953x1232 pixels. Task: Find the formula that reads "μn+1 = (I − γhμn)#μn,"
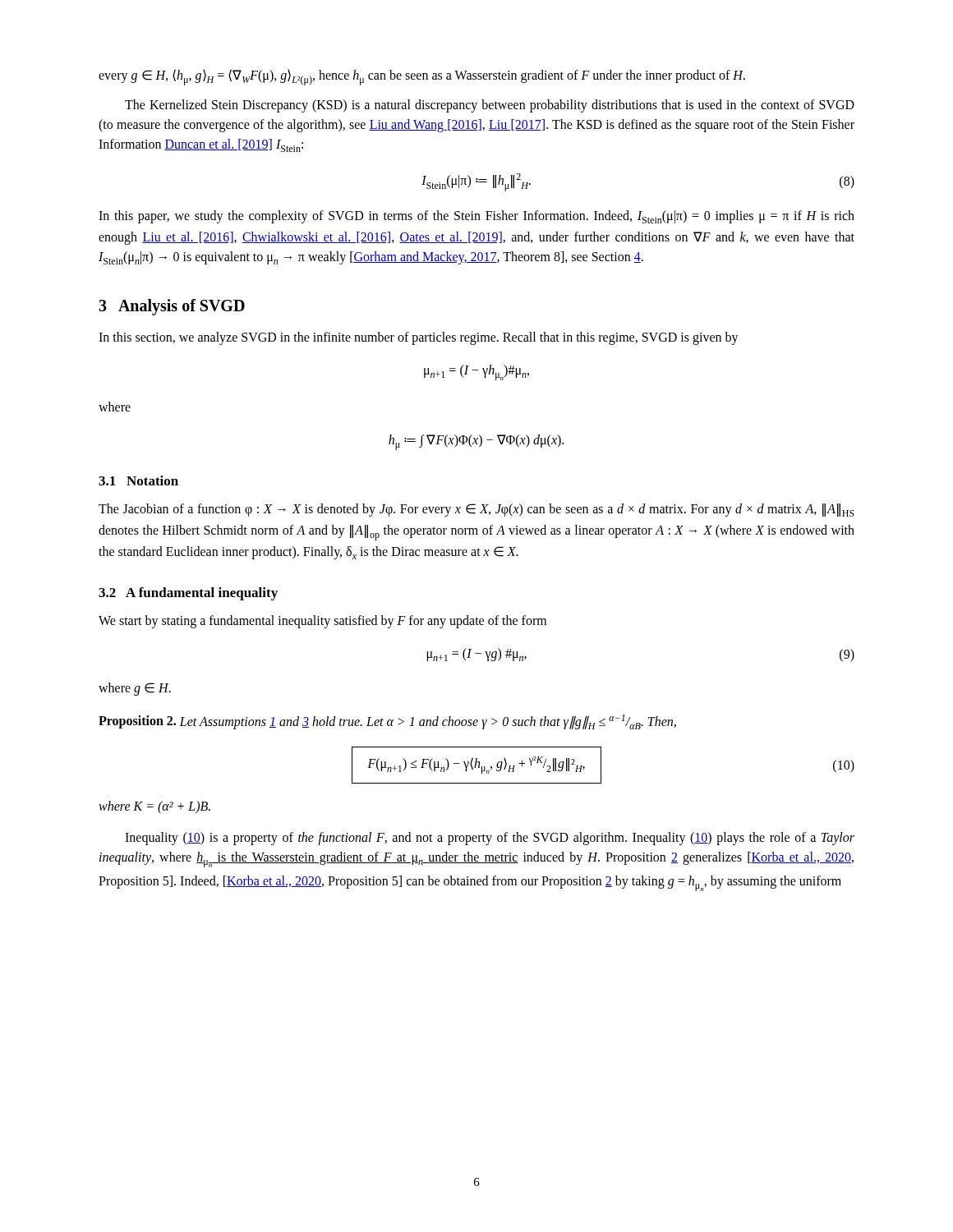click(476, 373)
